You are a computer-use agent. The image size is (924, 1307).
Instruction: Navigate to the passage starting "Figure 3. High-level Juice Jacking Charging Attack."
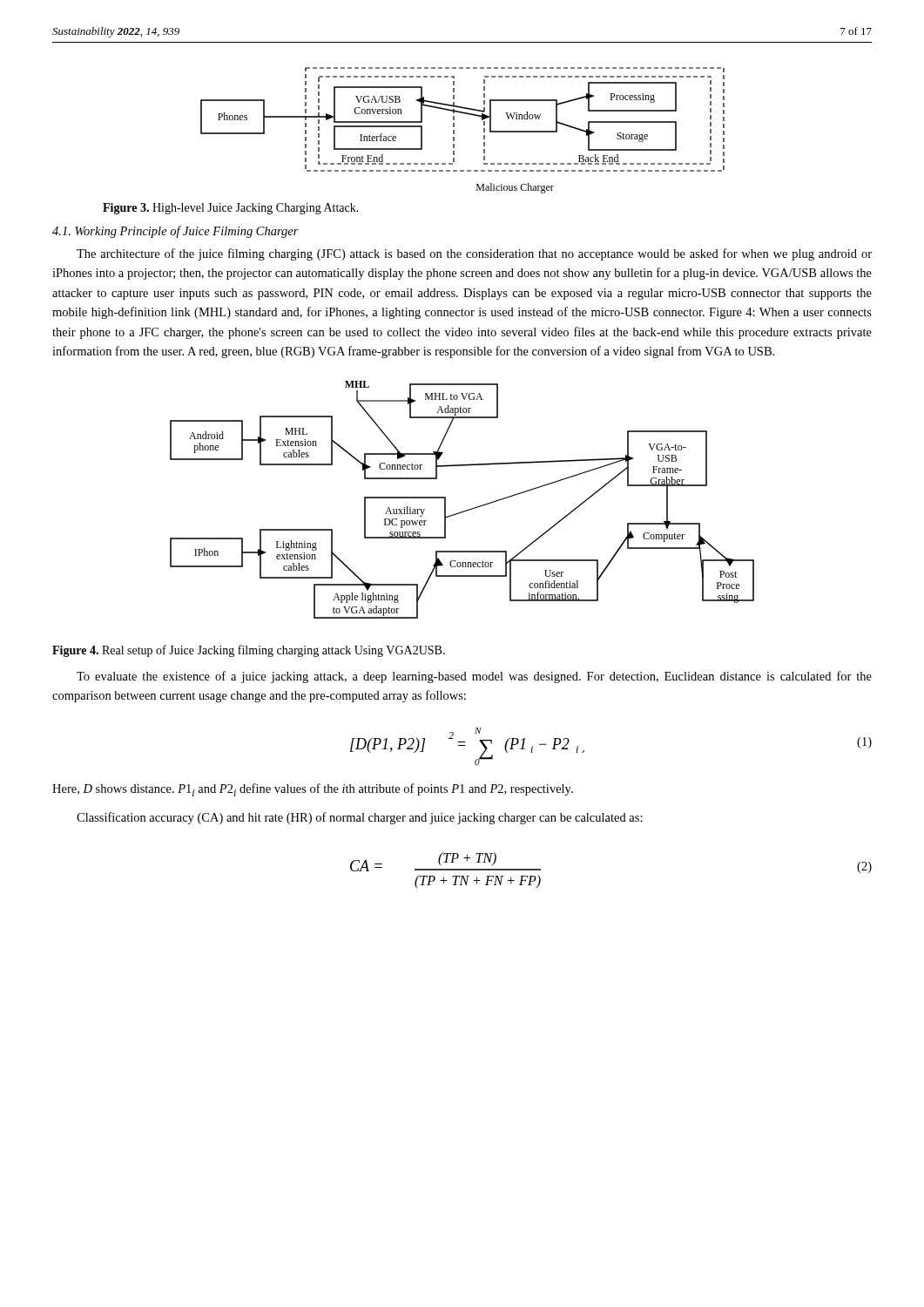tap(231, 208)
